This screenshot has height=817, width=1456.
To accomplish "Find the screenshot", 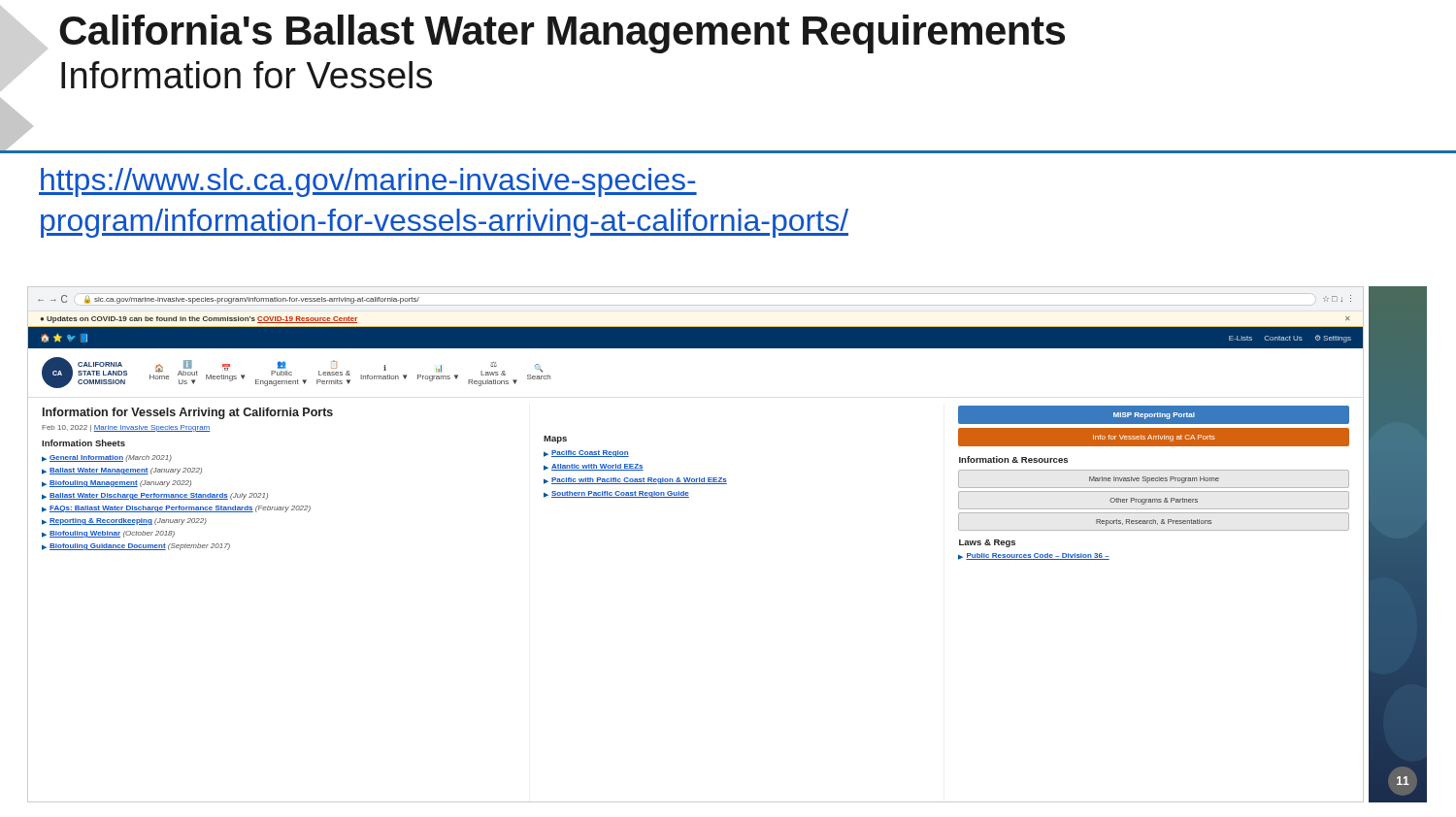I will 696,544.
